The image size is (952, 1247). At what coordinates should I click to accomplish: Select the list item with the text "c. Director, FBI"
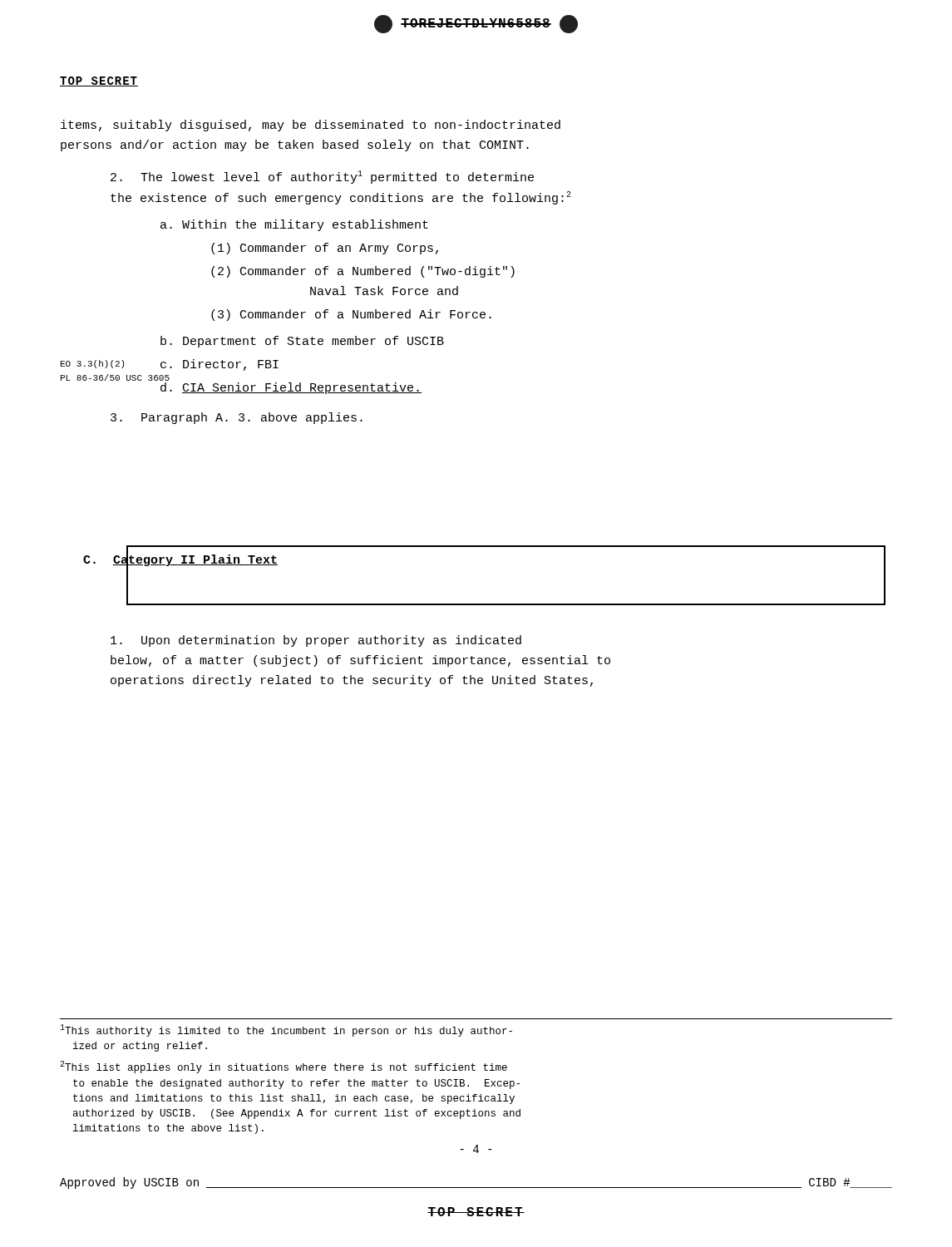(220, 365)
